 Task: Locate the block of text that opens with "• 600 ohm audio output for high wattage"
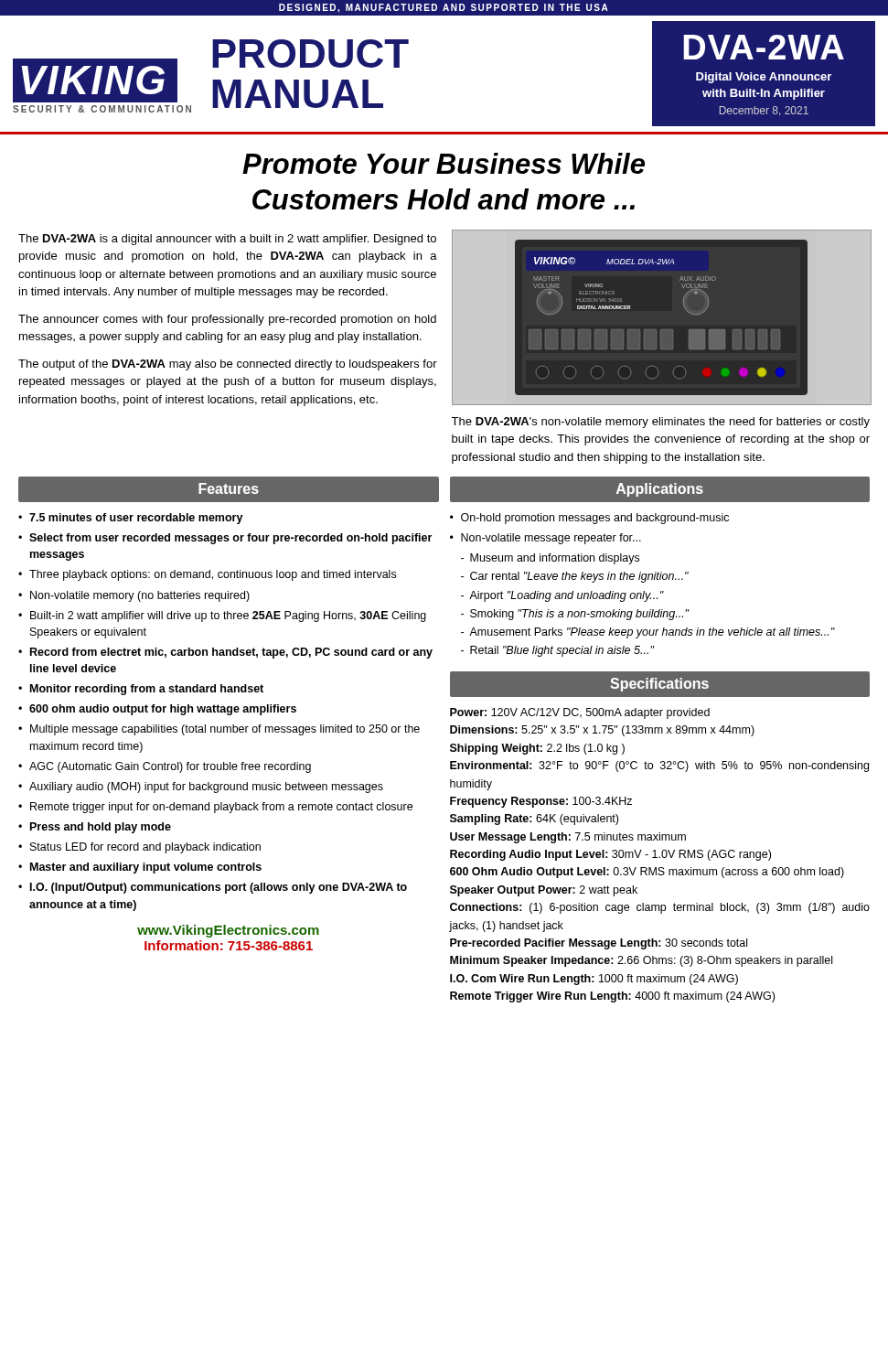tap(157, 709)
